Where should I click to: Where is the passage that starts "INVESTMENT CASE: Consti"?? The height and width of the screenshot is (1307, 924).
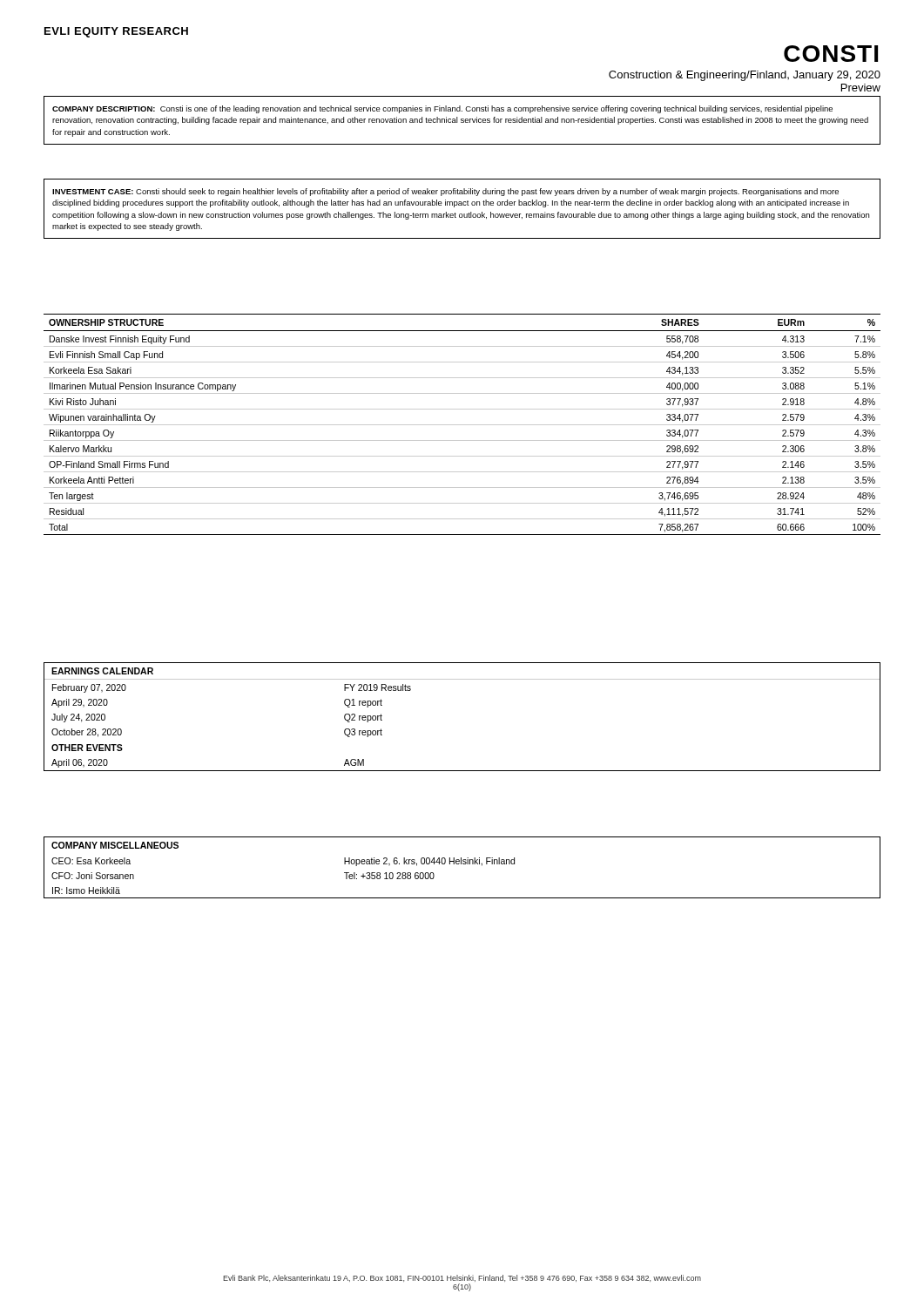click(461, 209)
